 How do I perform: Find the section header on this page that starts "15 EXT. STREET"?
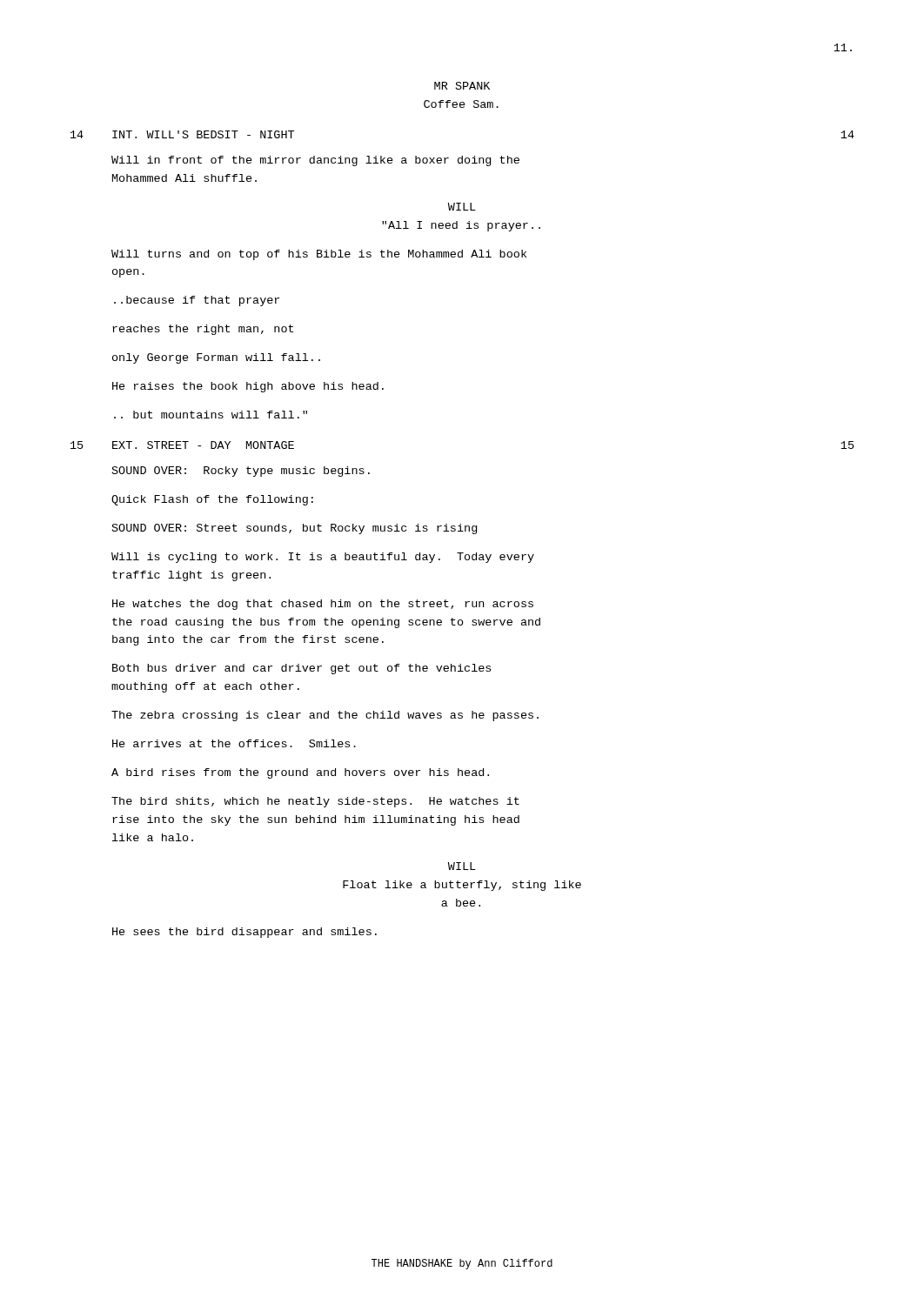click(122, 445)
